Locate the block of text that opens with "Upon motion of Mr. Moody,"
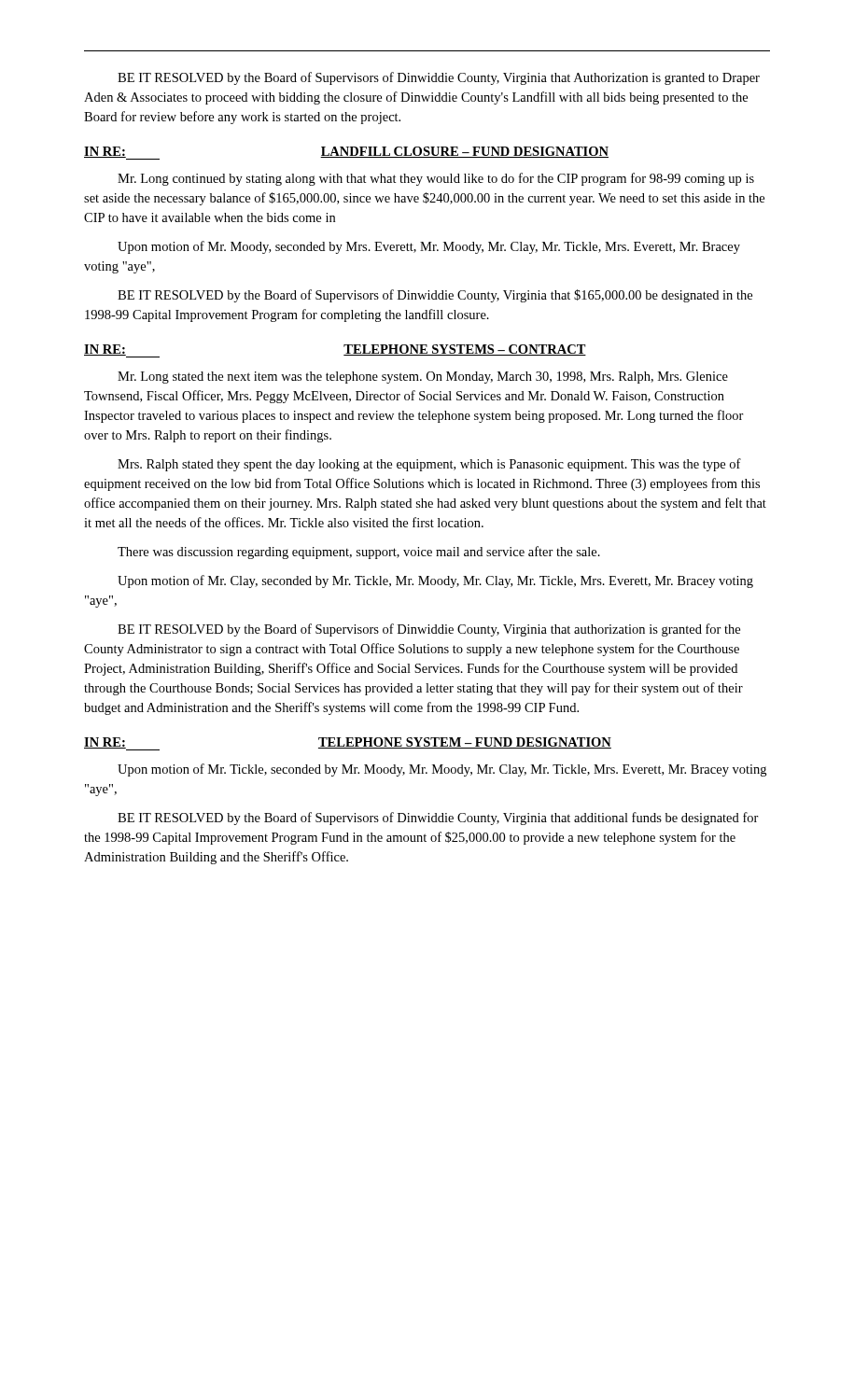This screenshot has height=1400, width=854. (427, 257)
